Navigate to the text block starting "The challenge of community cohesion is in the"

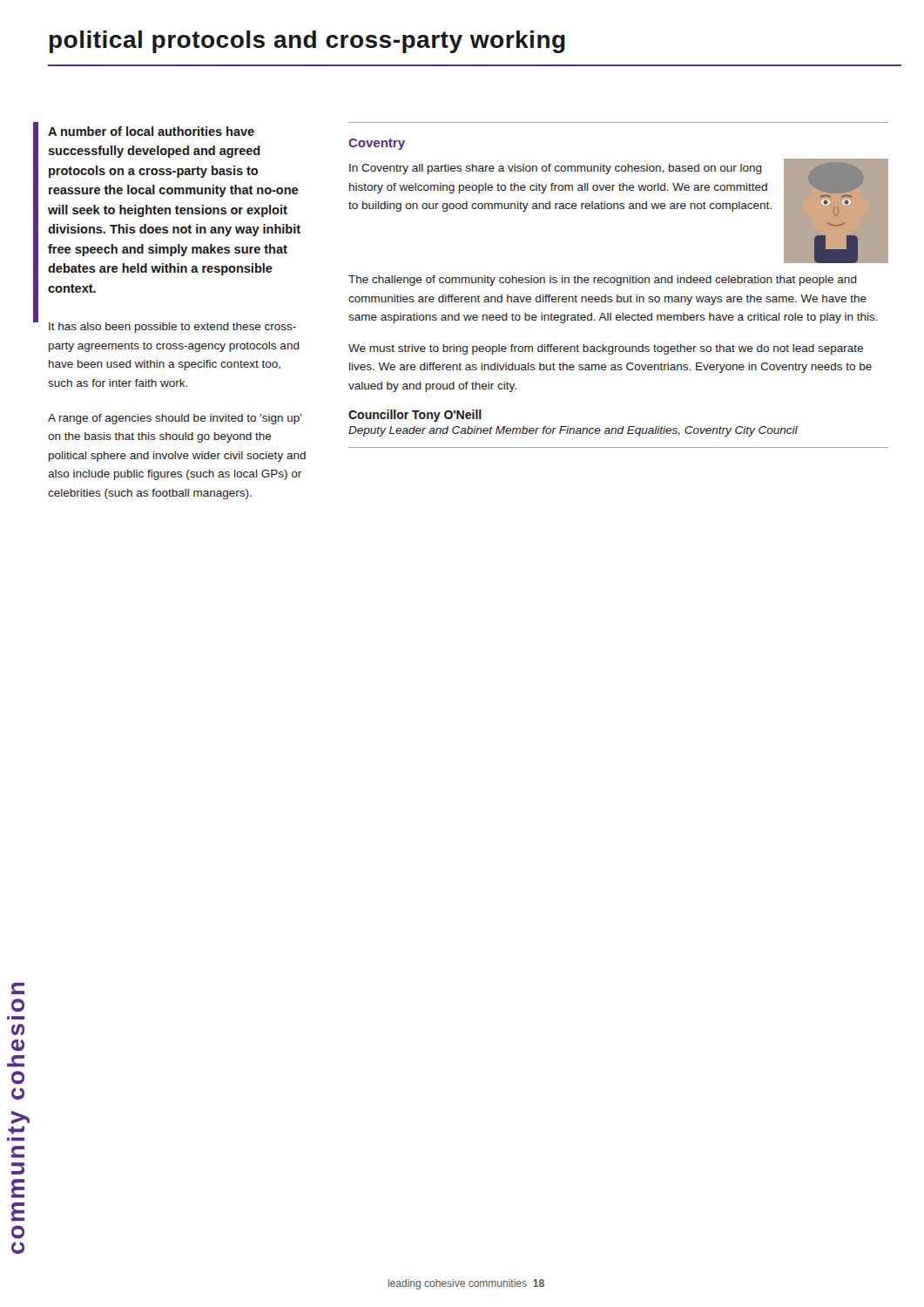(x=618, y=298)
